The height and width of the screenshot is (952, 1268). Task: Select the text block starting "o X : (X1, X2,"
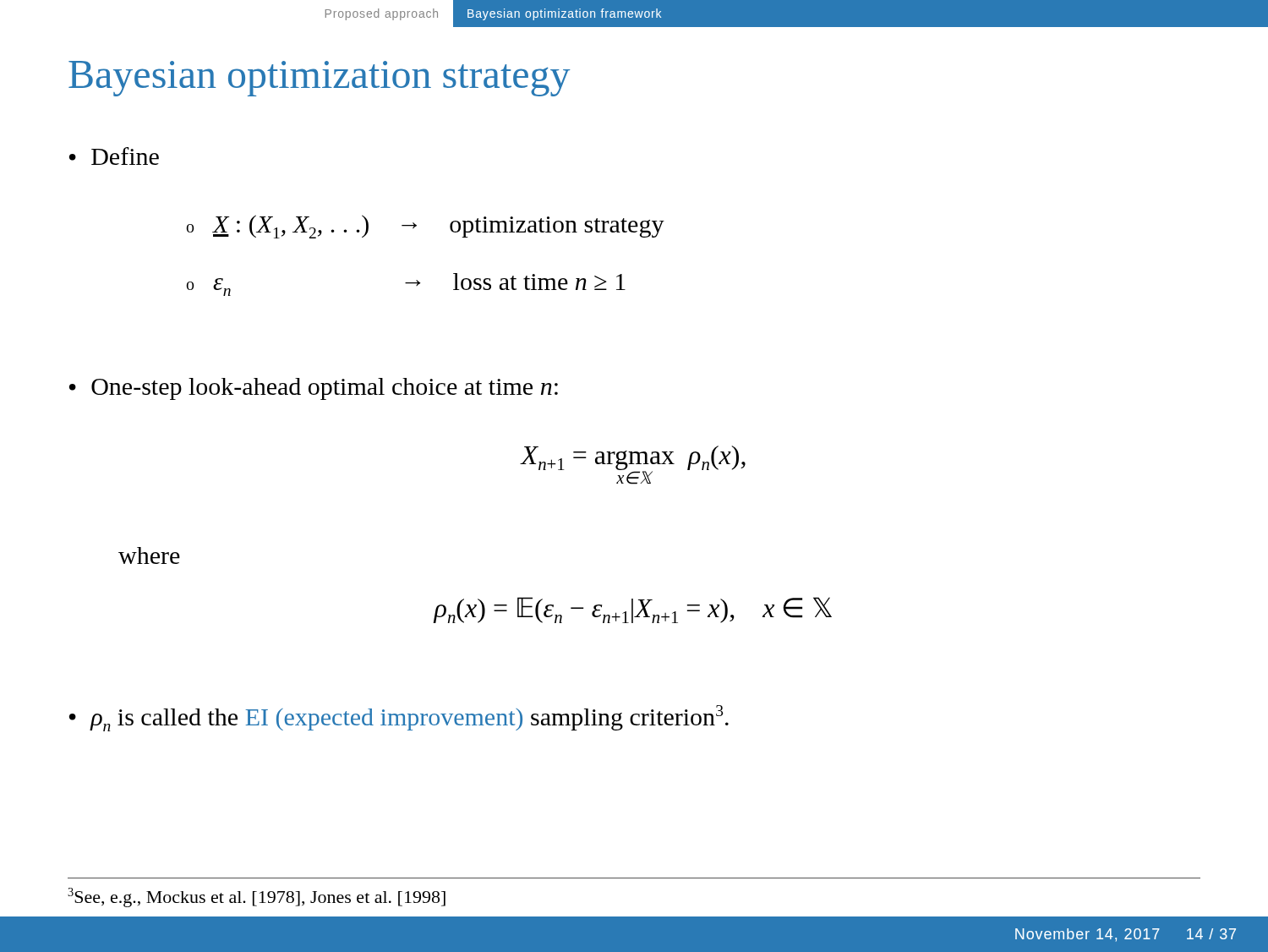pyautogui.click(x=425, y=226)
